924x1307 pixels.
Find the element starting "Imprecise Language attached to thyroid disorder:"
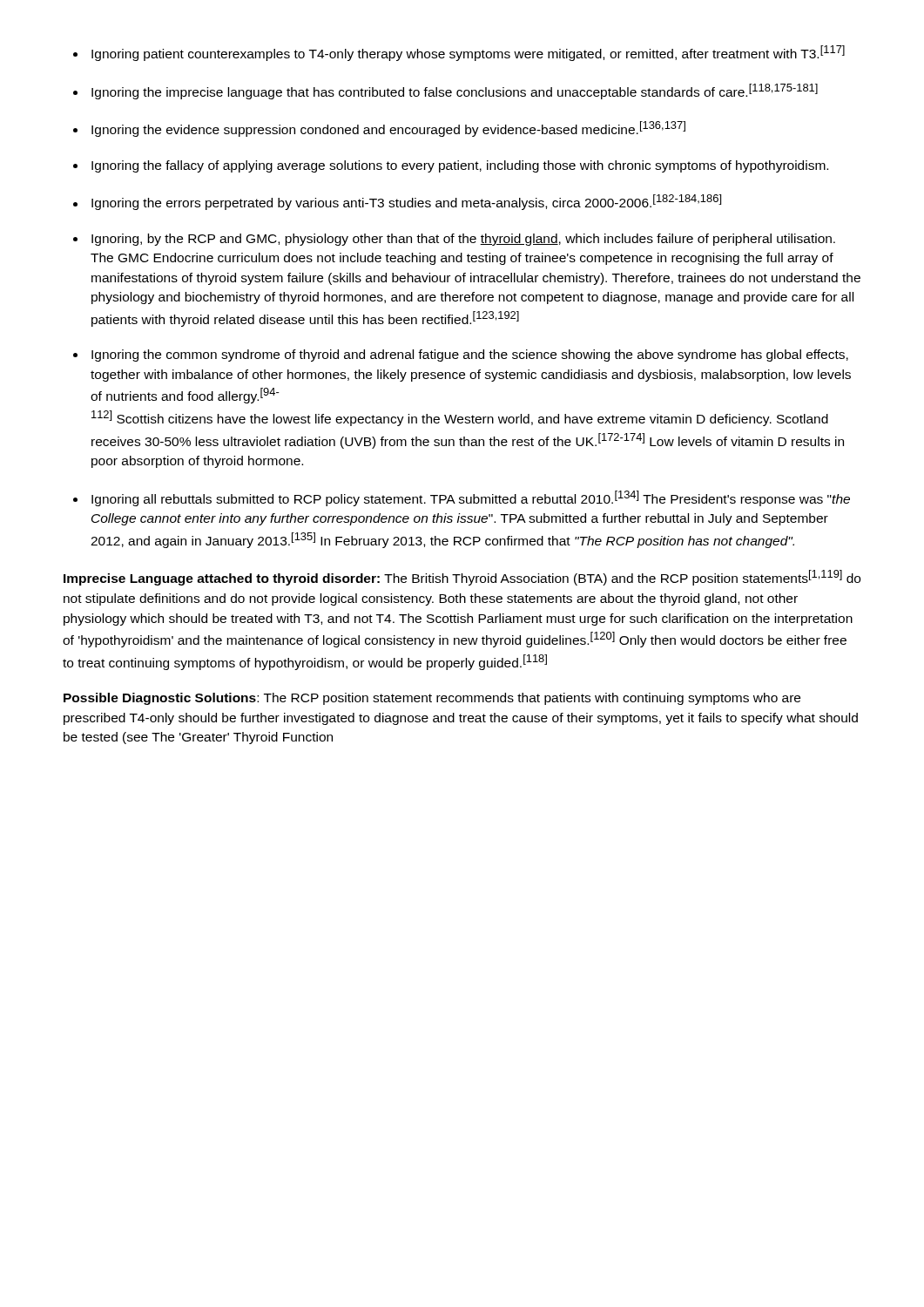pos(462,619)
